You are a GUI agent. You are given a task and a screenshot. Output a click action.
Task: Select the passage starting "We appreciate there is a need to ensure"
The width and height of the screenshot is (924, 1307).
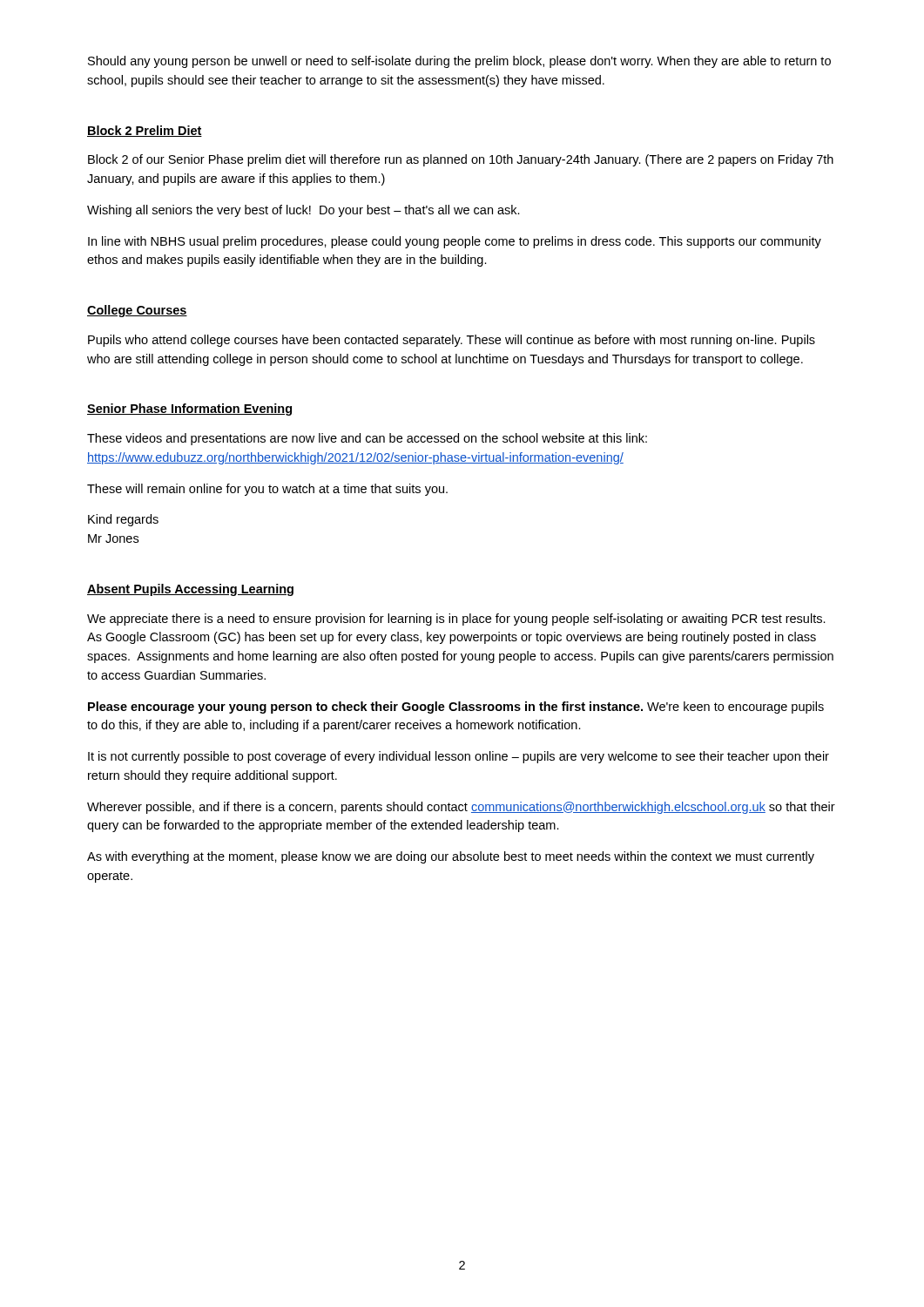click(x=461, y=647)
